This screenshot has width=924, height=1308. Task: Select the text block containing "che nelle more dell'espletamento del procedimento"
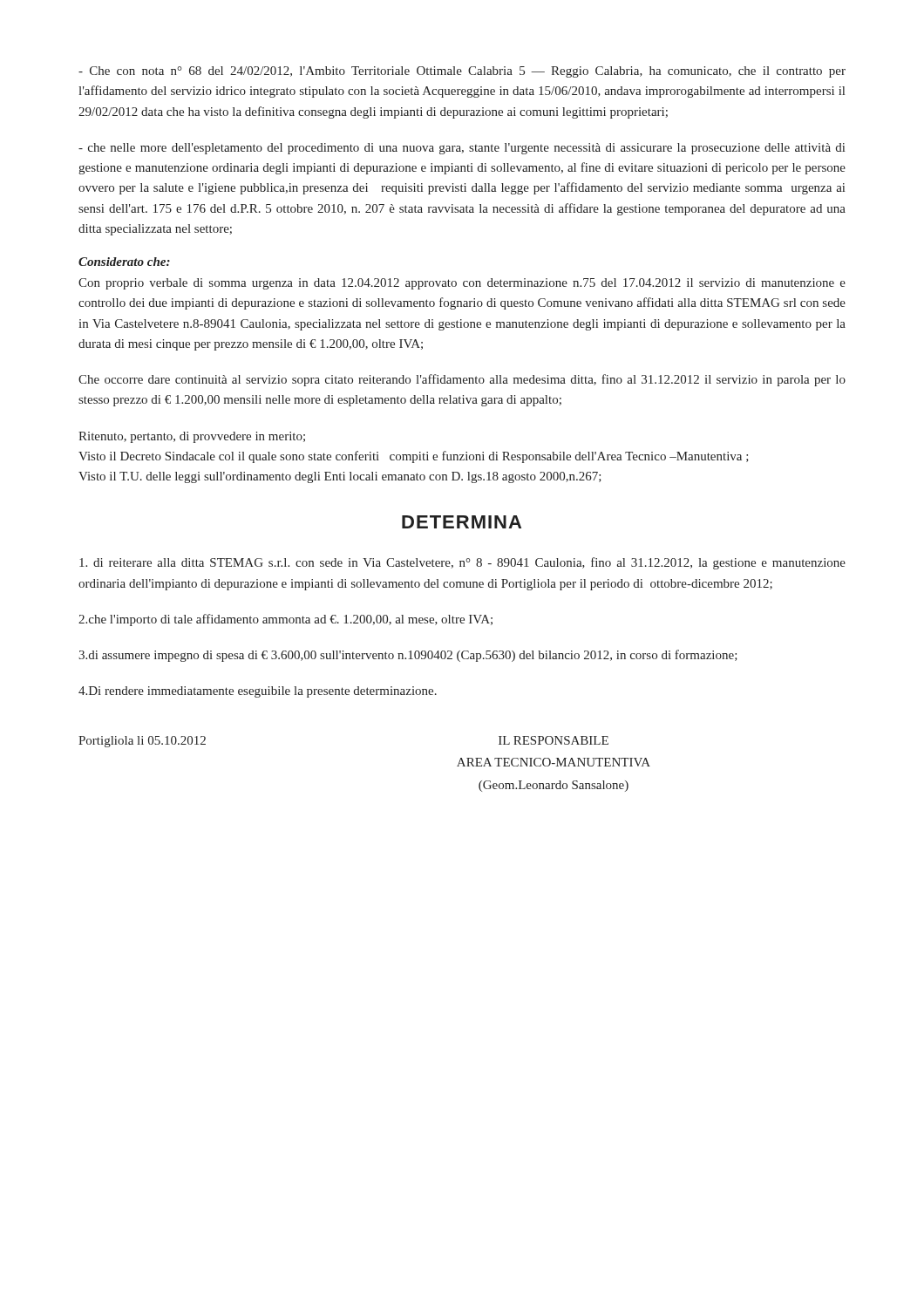tap(462, 188)
